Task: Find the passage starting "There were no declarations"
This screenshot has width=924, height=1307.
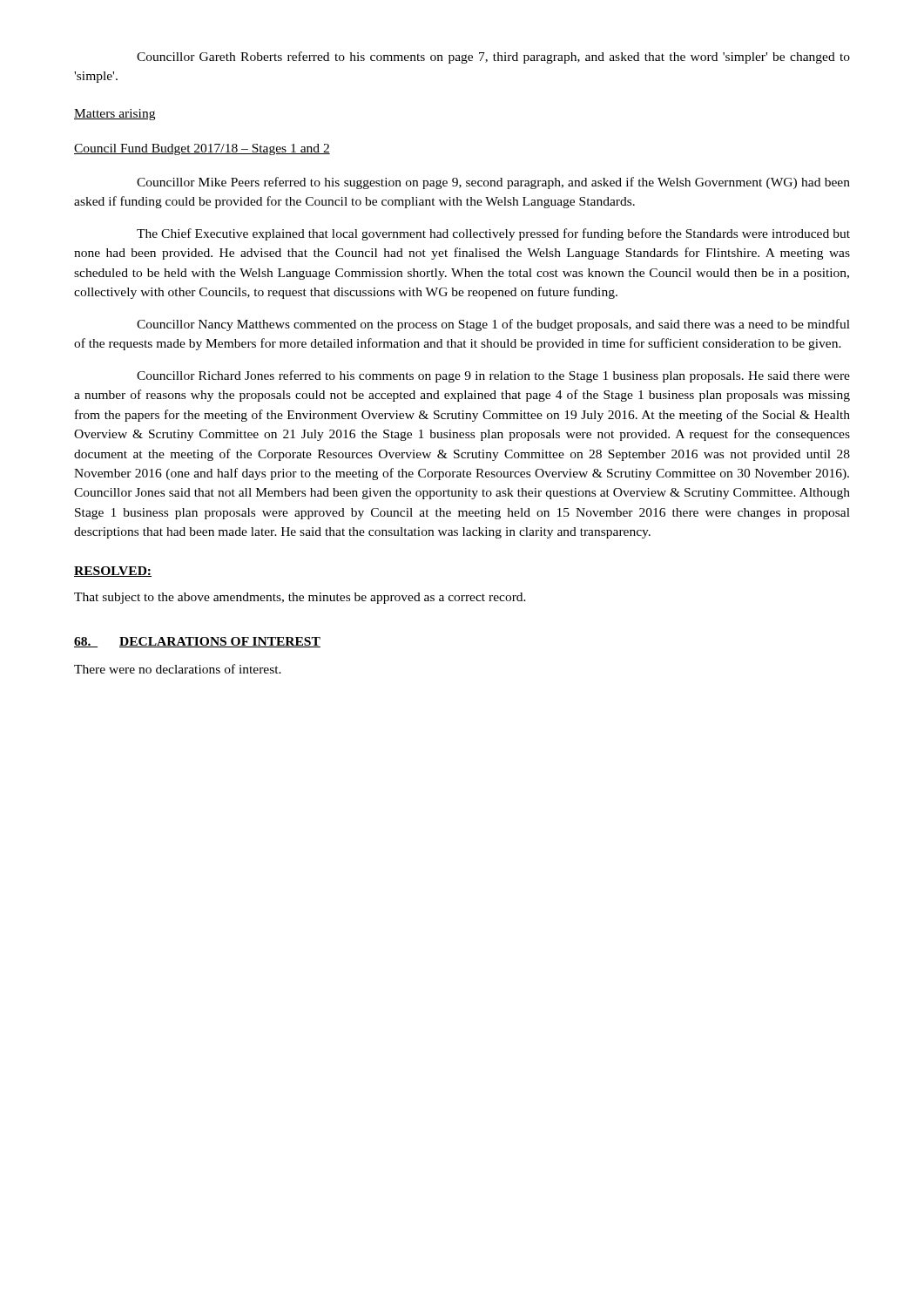Action: click(x=178, y=669)
